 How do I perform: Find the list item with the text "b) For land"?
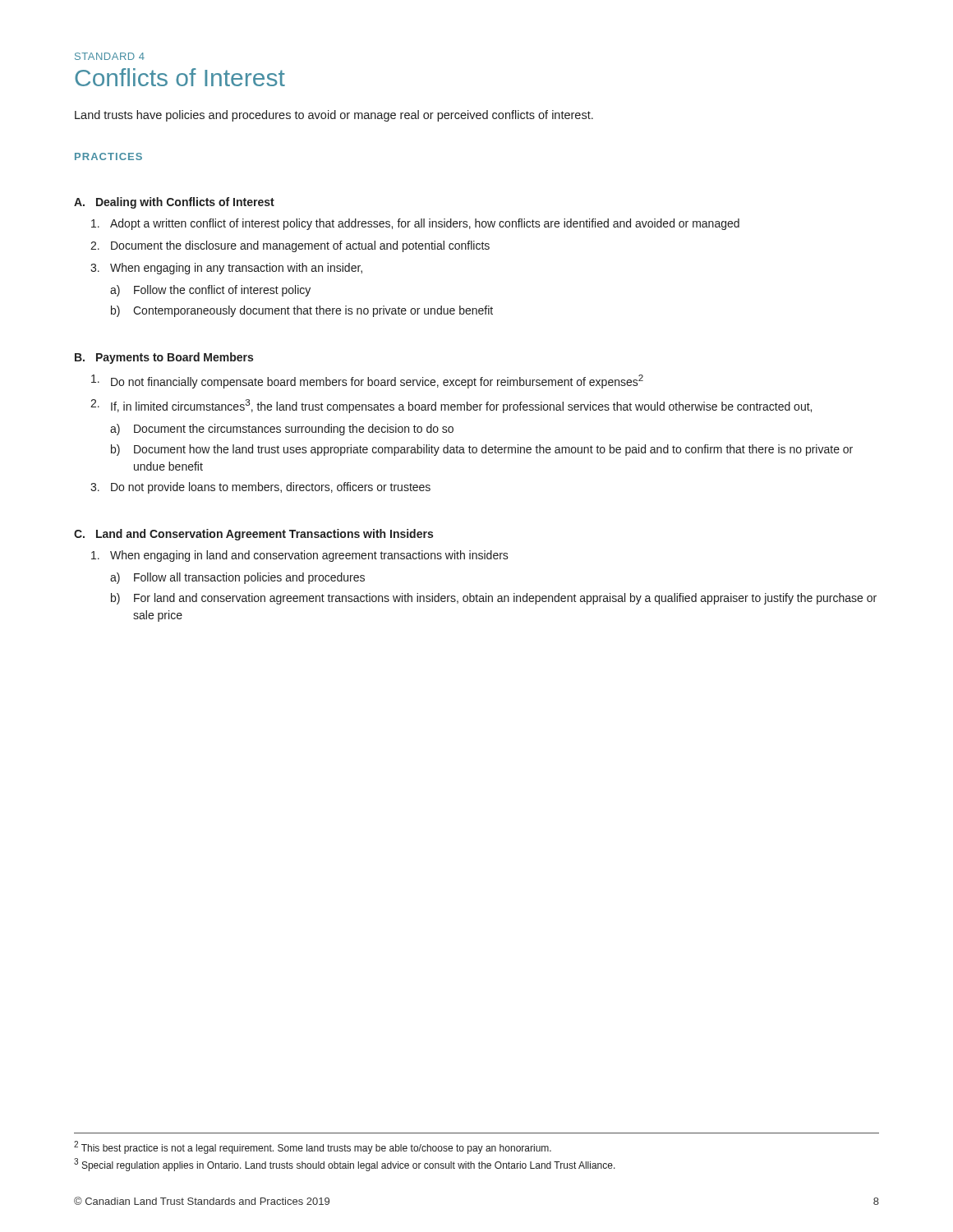point(495,607)
